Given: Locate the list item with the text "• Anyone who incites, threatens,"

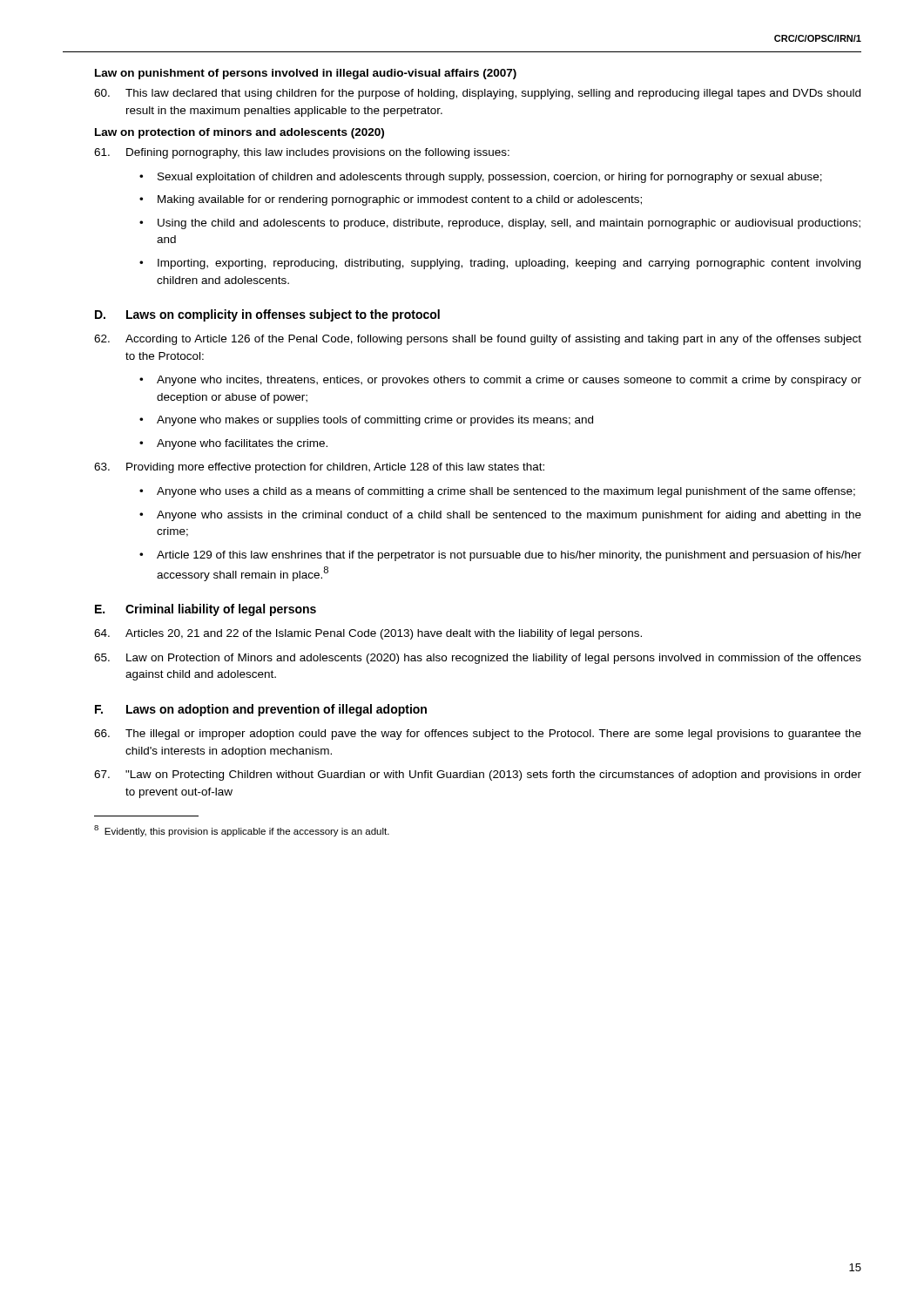Looking at the screenshot, I should point(500,388).
